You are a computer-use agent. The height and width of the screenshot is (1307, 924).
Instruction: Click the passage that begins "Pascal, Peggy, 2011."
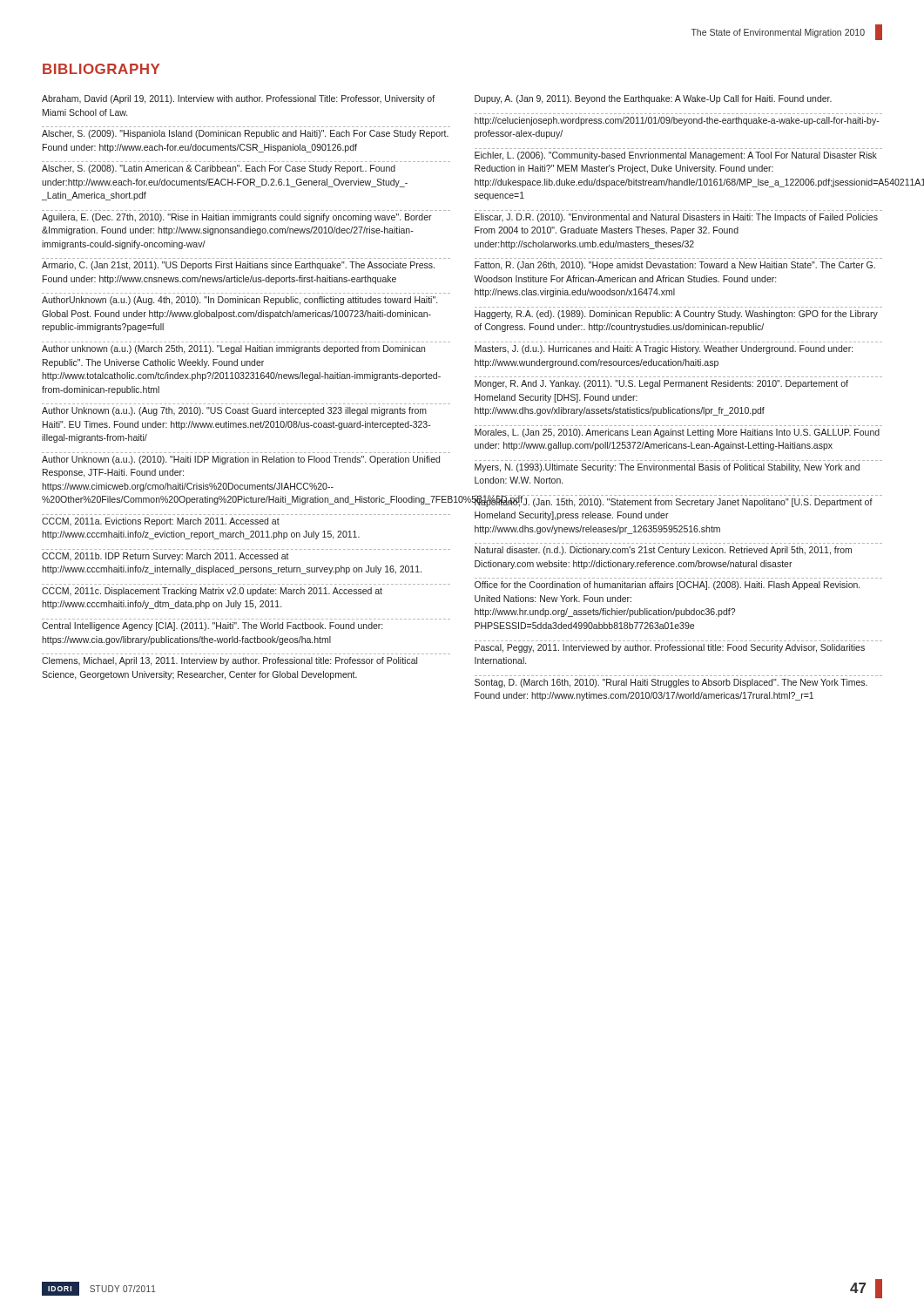coord(670,654)
